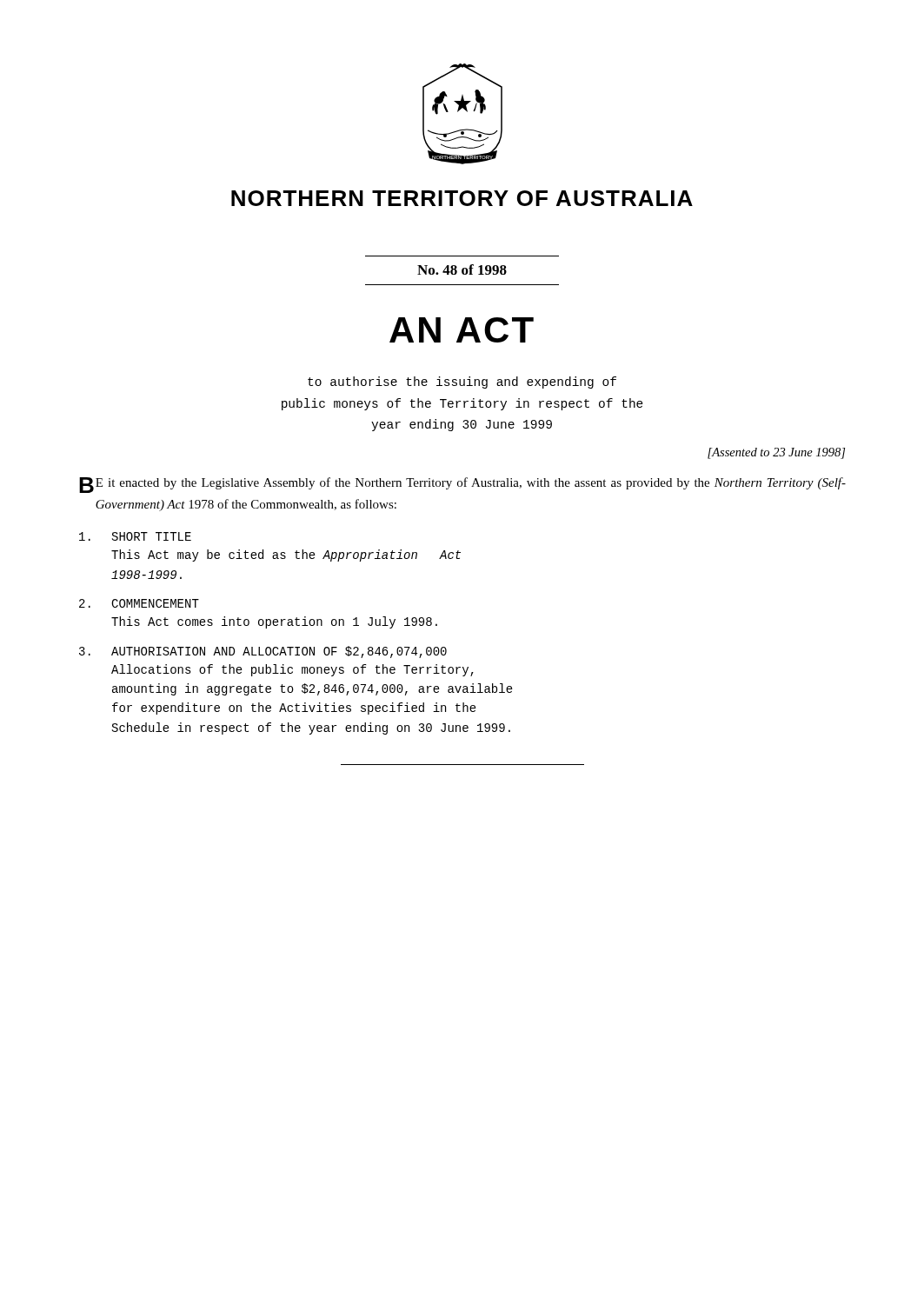Locate the text block starting "NORTHERN TERRITORY OF AUSTRALIA"
Viewport: 924px width, 1304px height.
tap(462, 198)
